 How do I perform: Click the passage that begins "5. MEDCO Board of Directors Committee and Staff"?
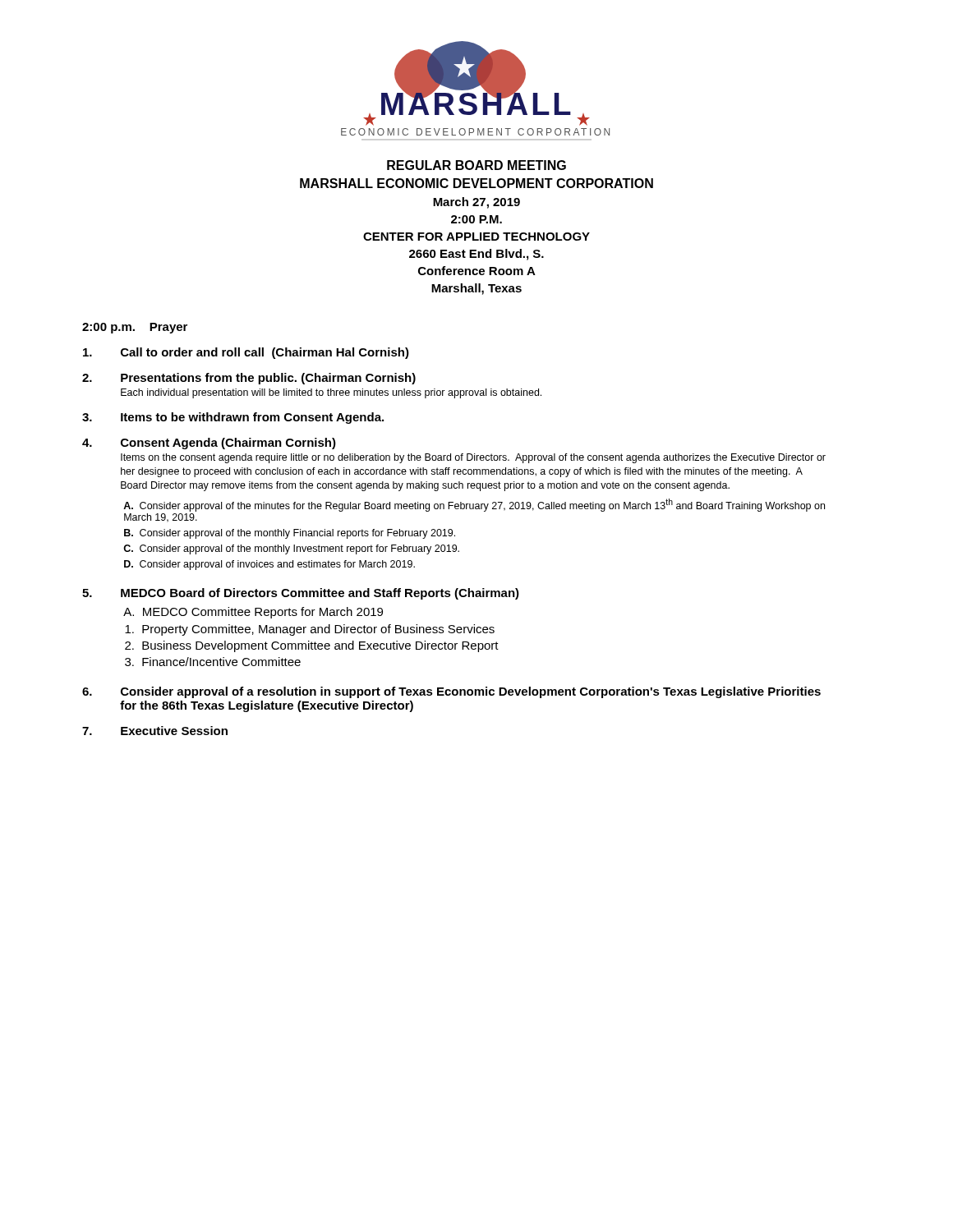pyautogui.click(x=454, y=629)
